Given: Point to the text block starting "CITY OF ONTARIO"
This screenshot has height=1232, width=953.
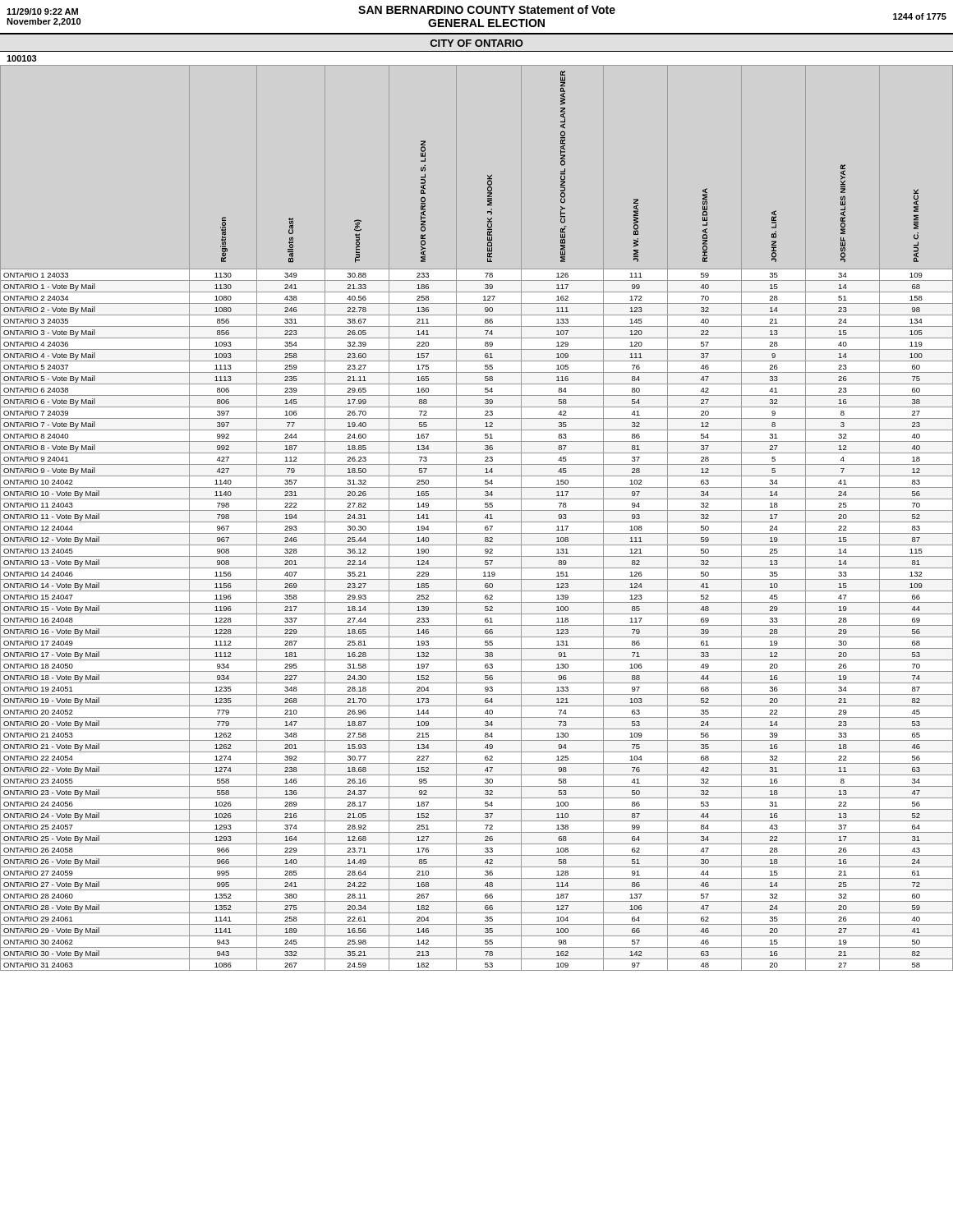Looking at the screenshot, I should click(476, 43).
